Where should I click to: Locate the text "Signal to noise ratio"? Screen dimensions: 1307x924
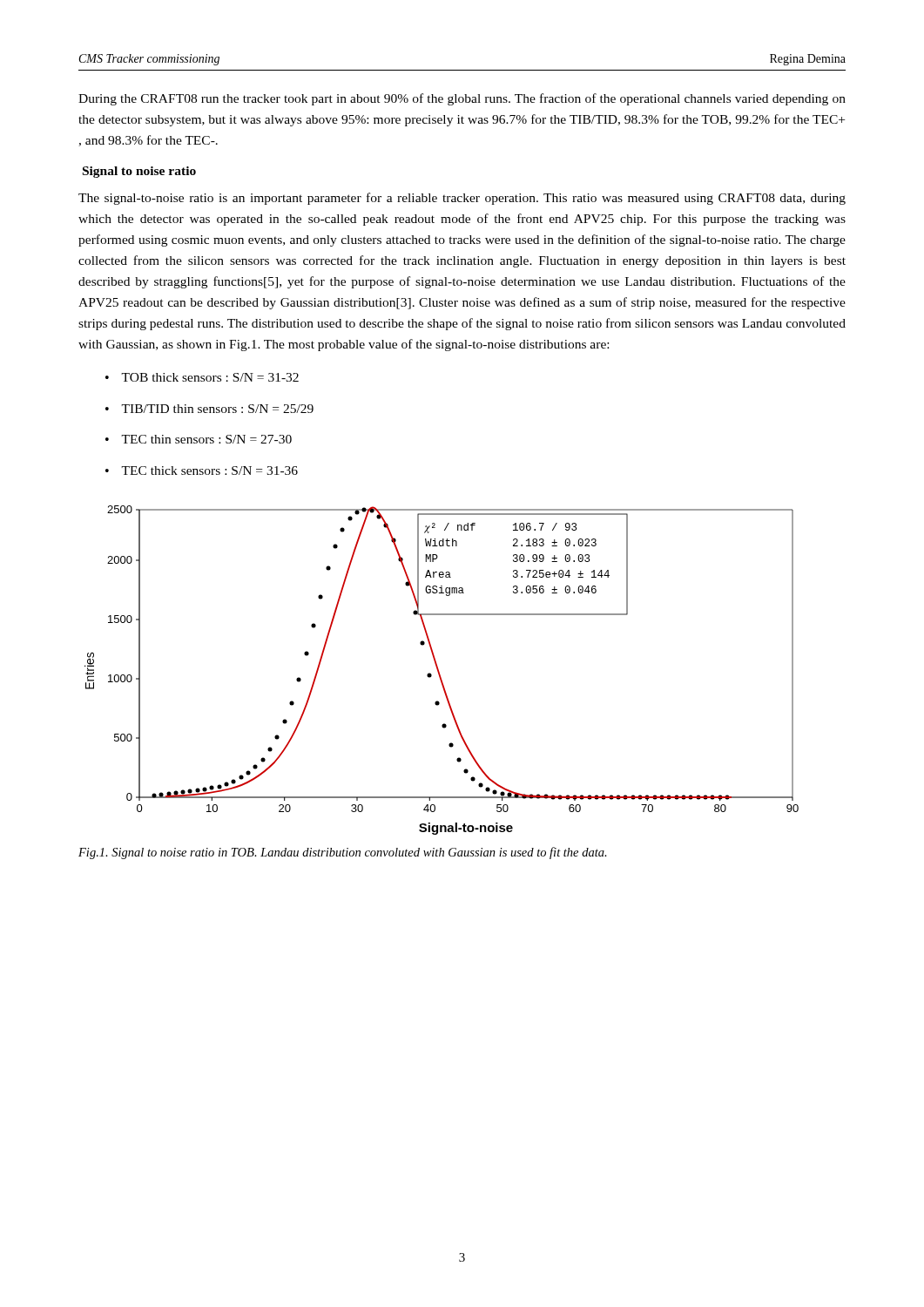[137, 170]
